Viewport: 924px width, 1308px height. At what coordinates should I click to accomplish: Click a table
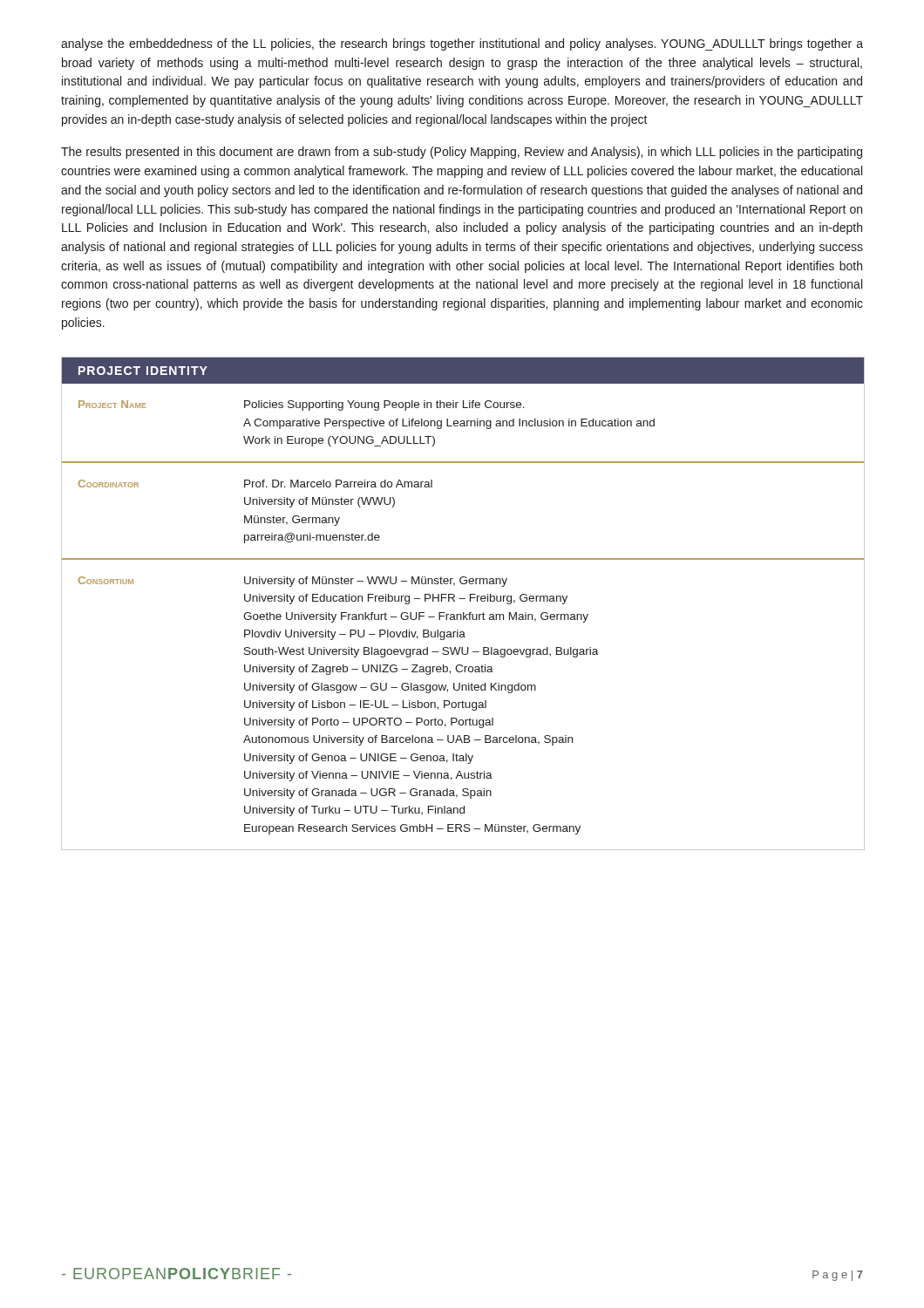click(463, 604)
